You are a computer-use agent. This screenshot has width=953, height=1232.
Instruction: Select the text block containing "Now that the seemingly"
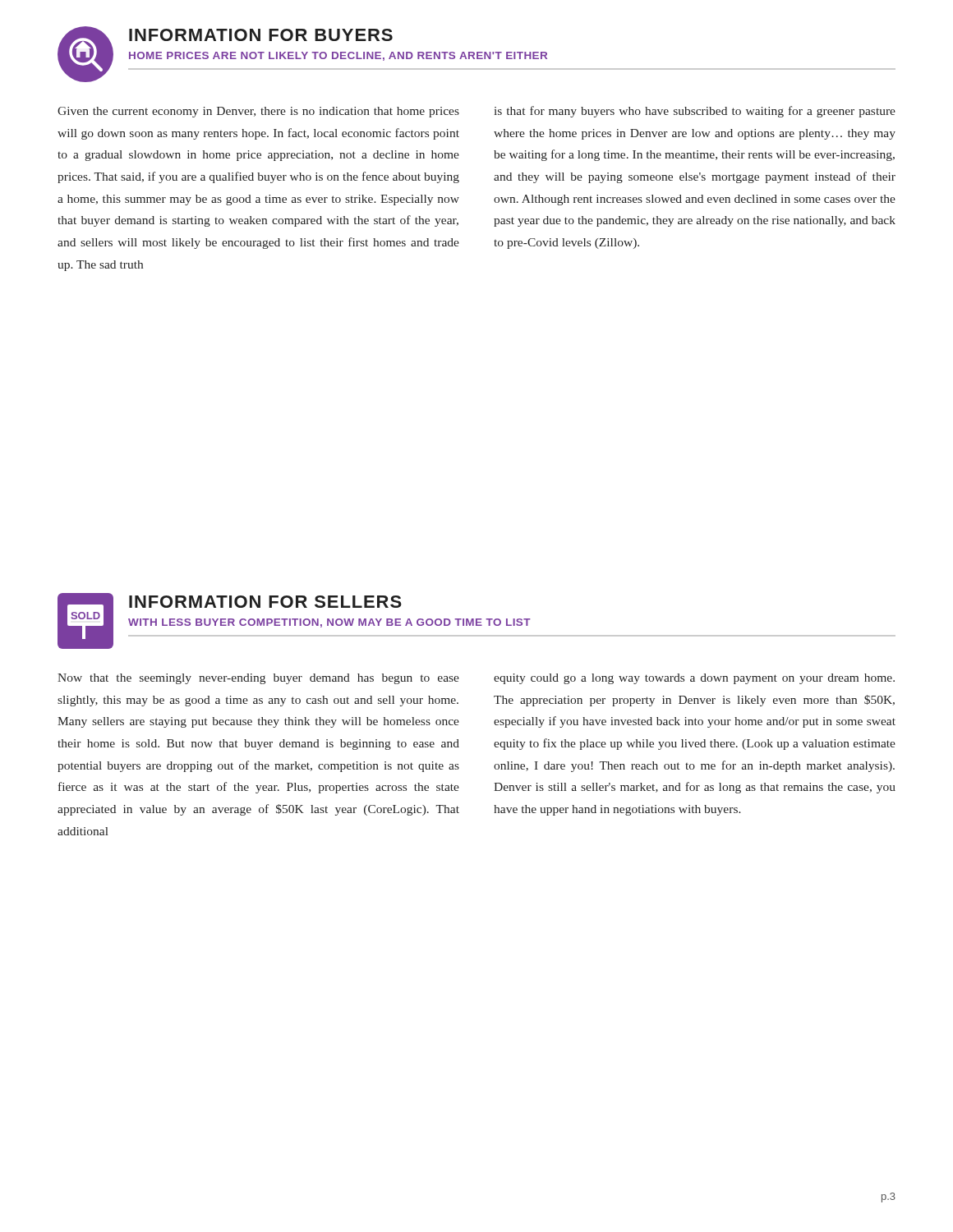[258, 754]
